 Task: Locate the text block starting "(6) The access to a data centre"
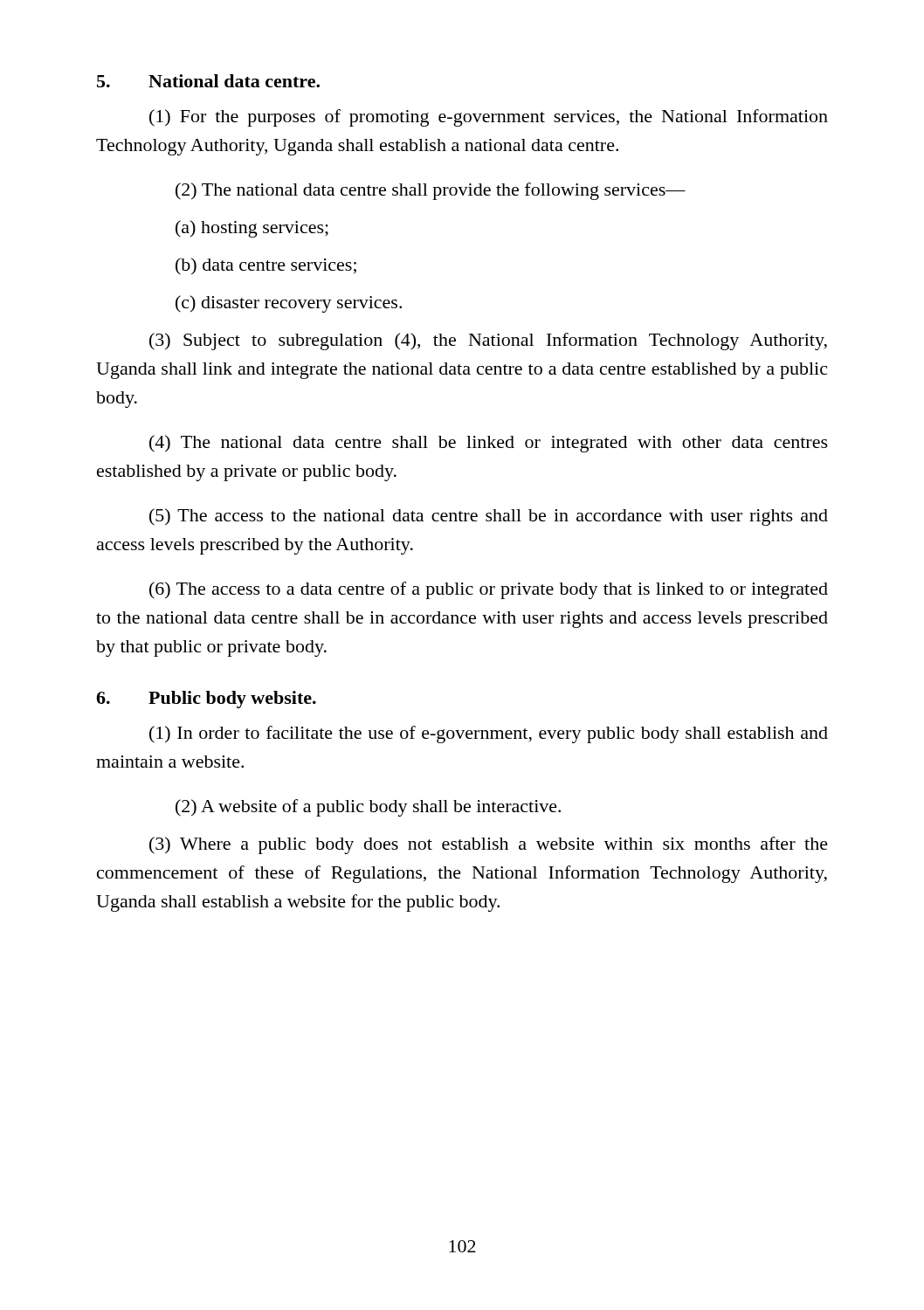462,617
